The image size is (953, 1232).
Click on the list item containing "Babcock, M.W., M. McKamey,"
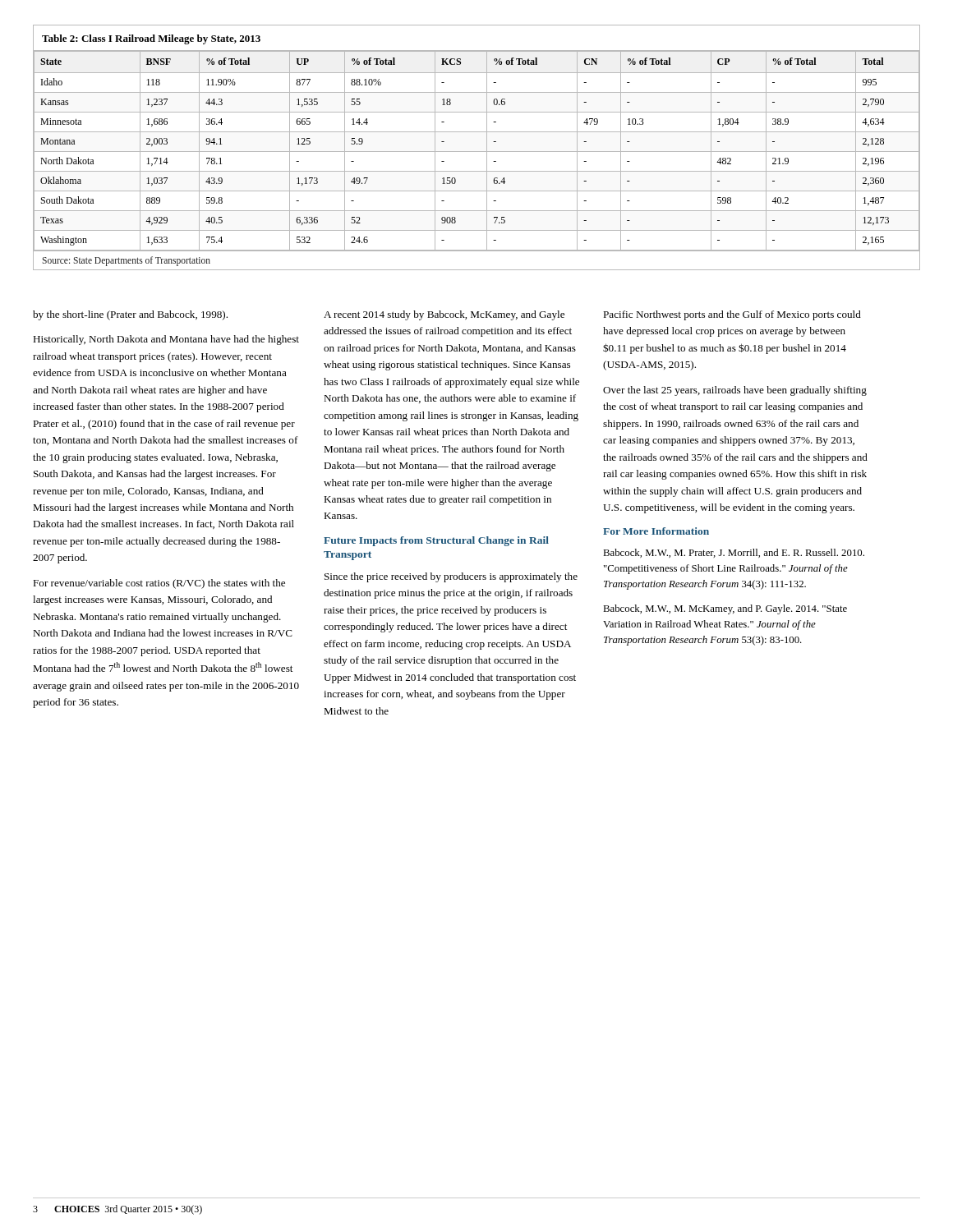(x=737, y=625)
